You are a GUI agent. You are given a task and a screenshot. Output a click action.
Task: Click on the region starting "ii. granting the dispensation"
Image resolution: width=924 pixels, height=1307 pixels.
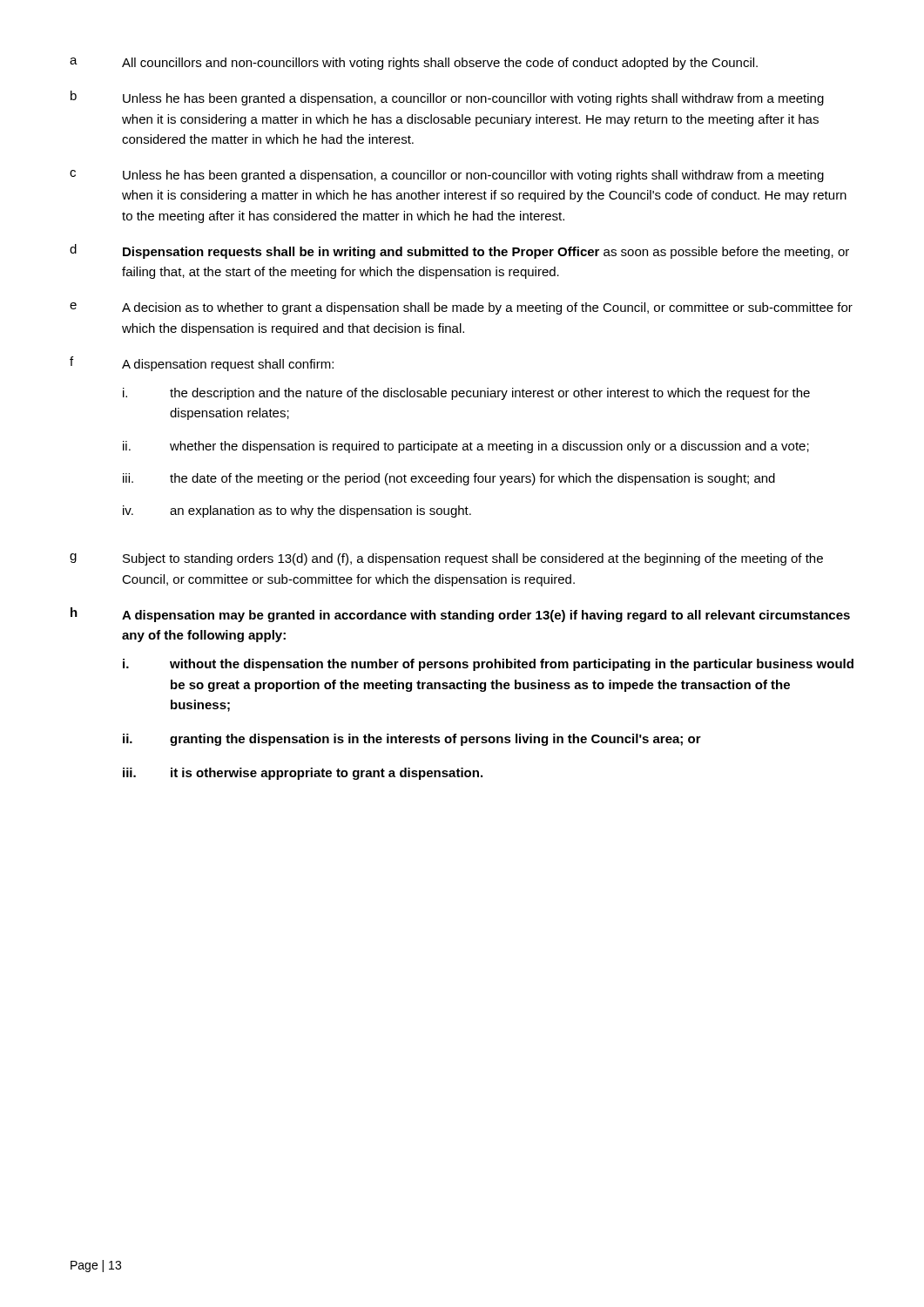[488, 739]
